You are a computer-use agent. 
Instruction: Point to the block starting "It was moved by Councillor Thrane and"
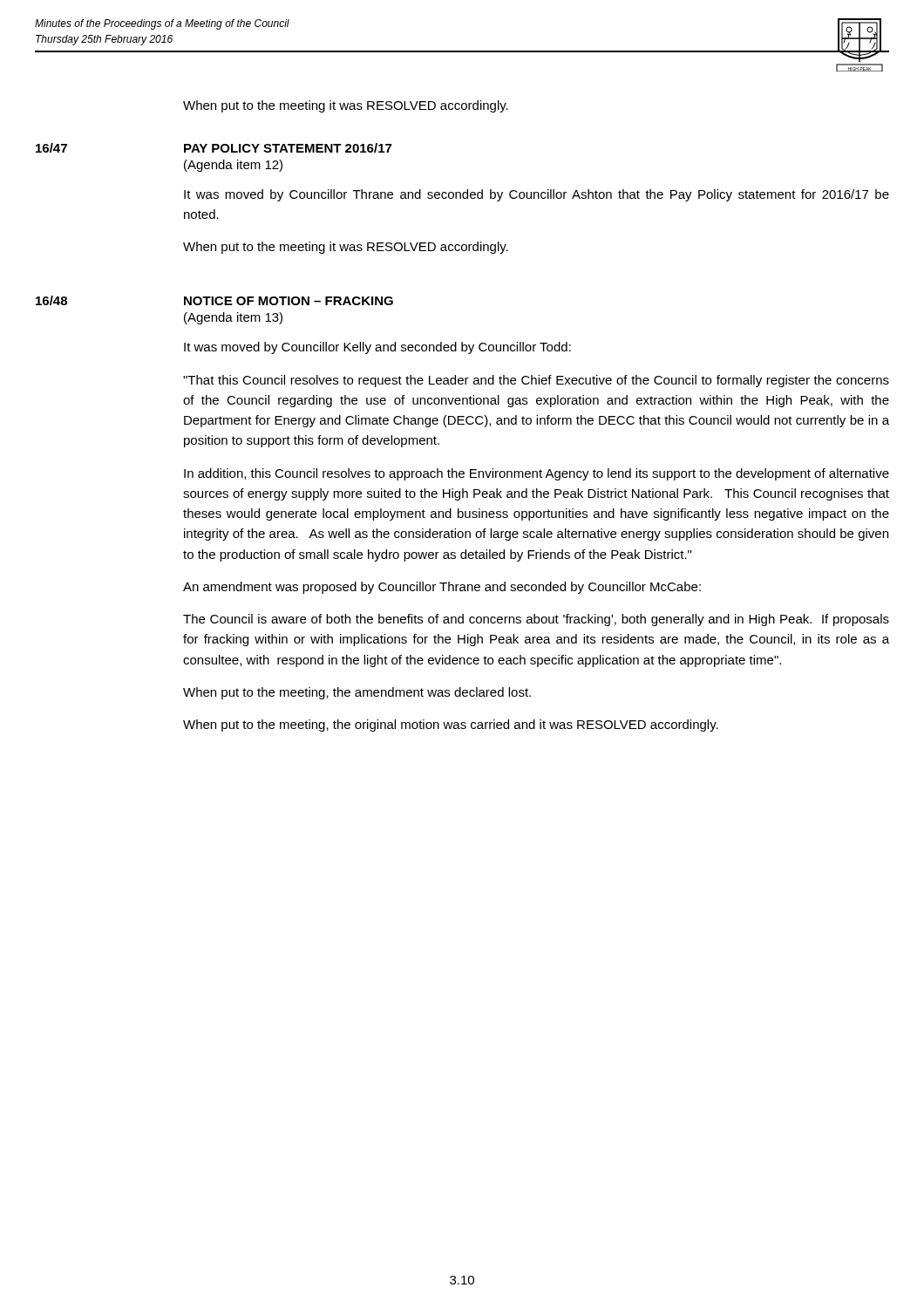click(x=536, y=204)
